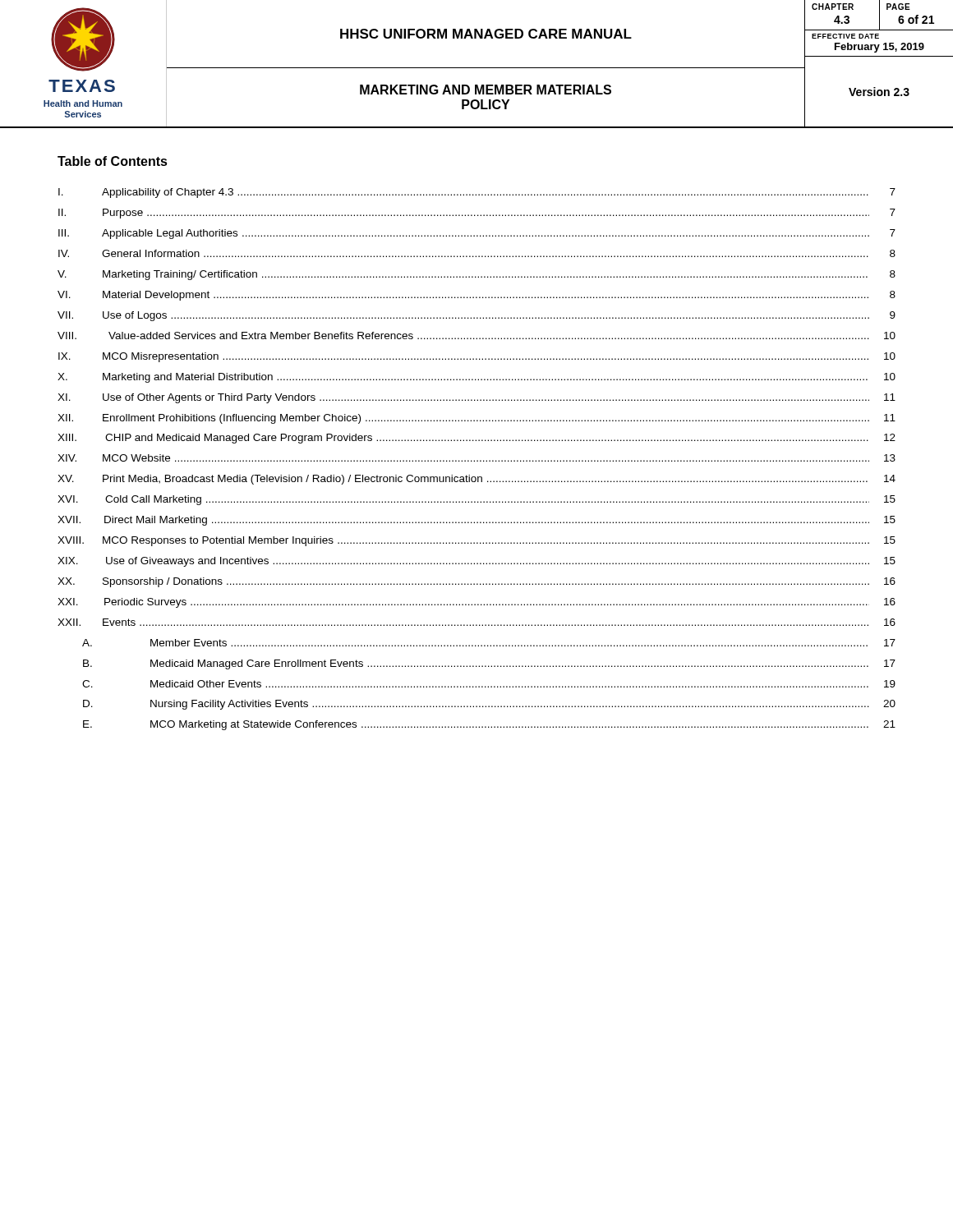
Task: Click on the list item that says "D. Nursing Facility Activities Events 20"
Action: (x=476, y=705)
